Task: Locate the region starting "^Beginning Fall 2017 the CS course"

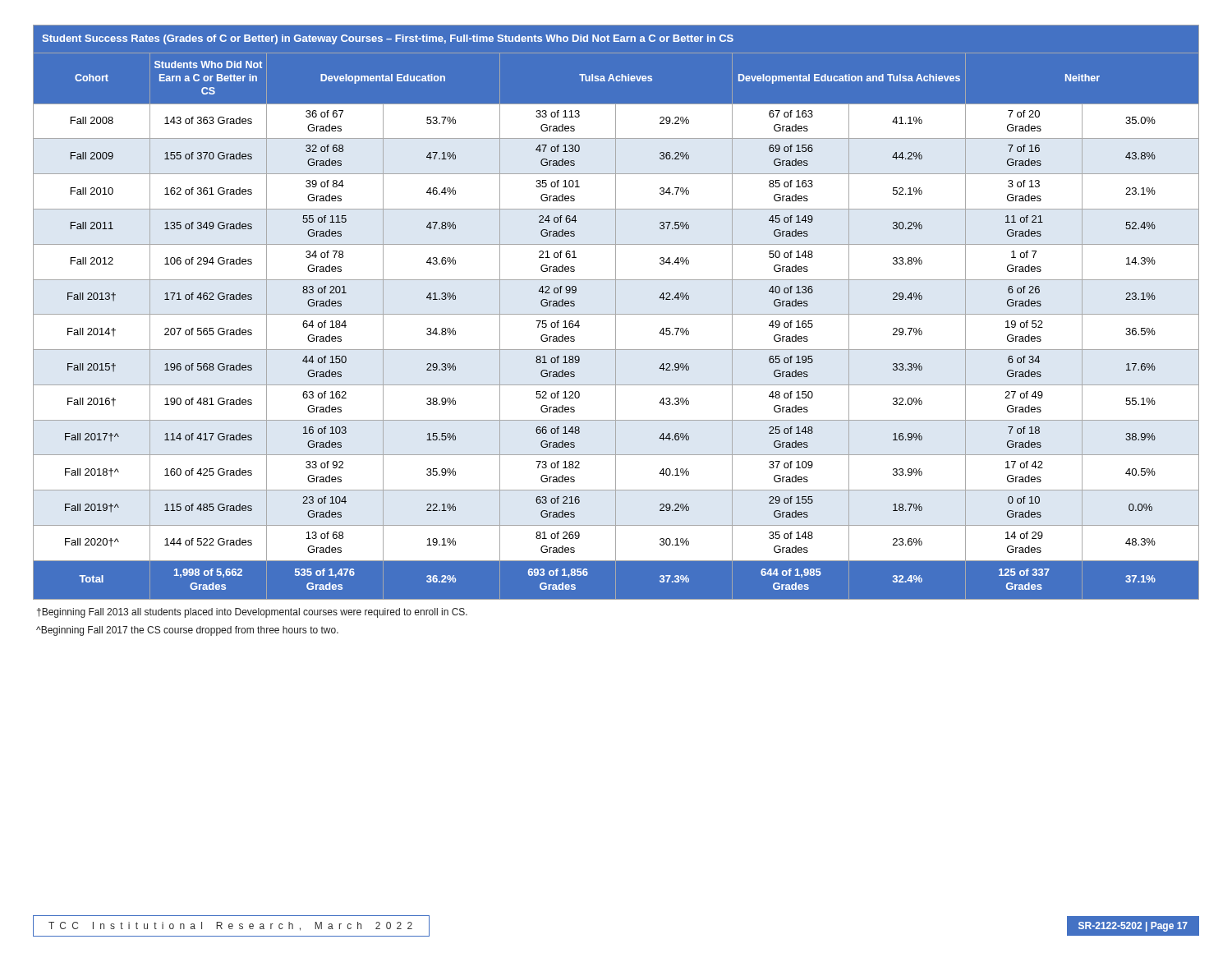Action: pos(187,630)
